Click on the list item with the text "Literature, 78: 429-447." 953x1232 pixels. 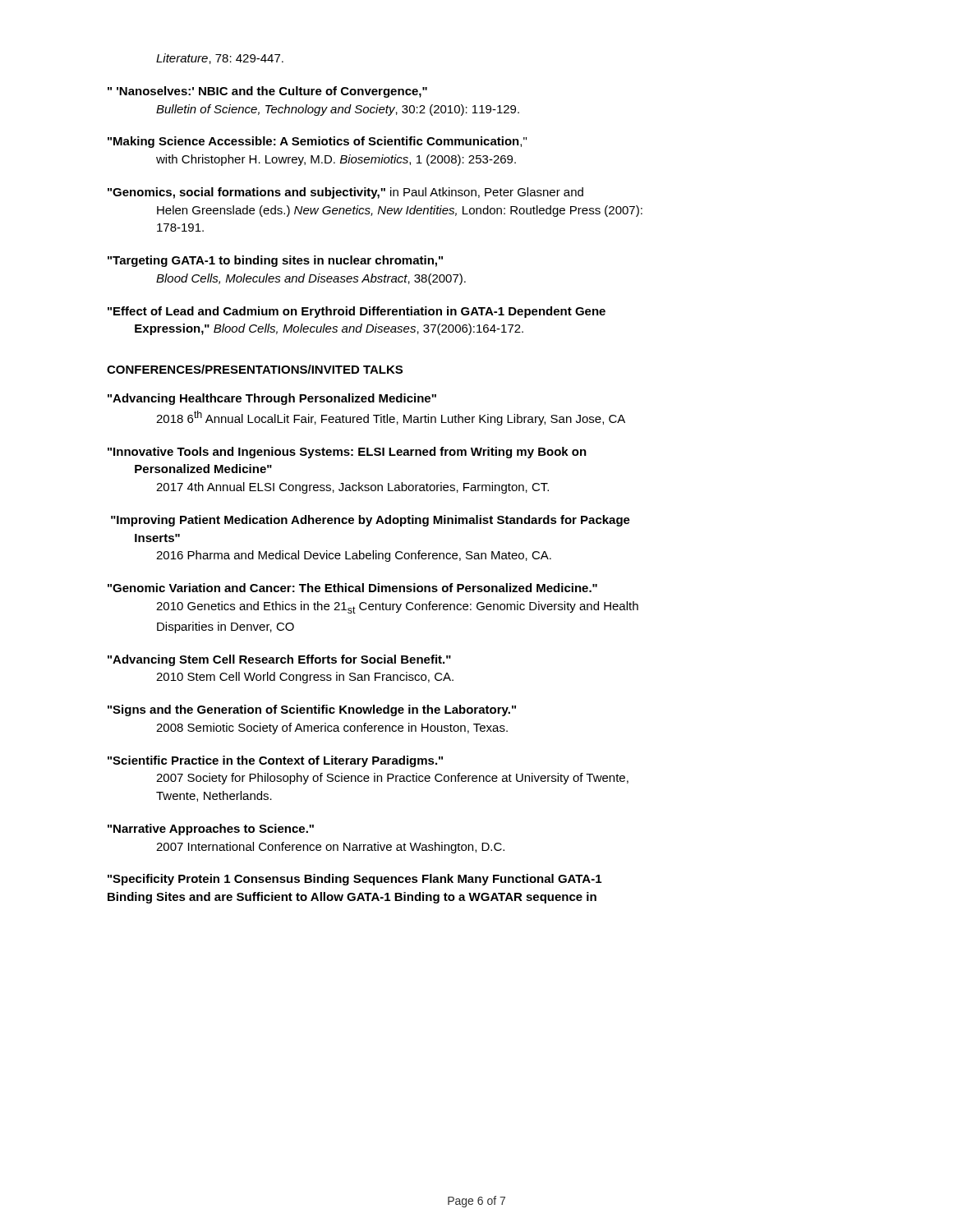tap(220, 58)
